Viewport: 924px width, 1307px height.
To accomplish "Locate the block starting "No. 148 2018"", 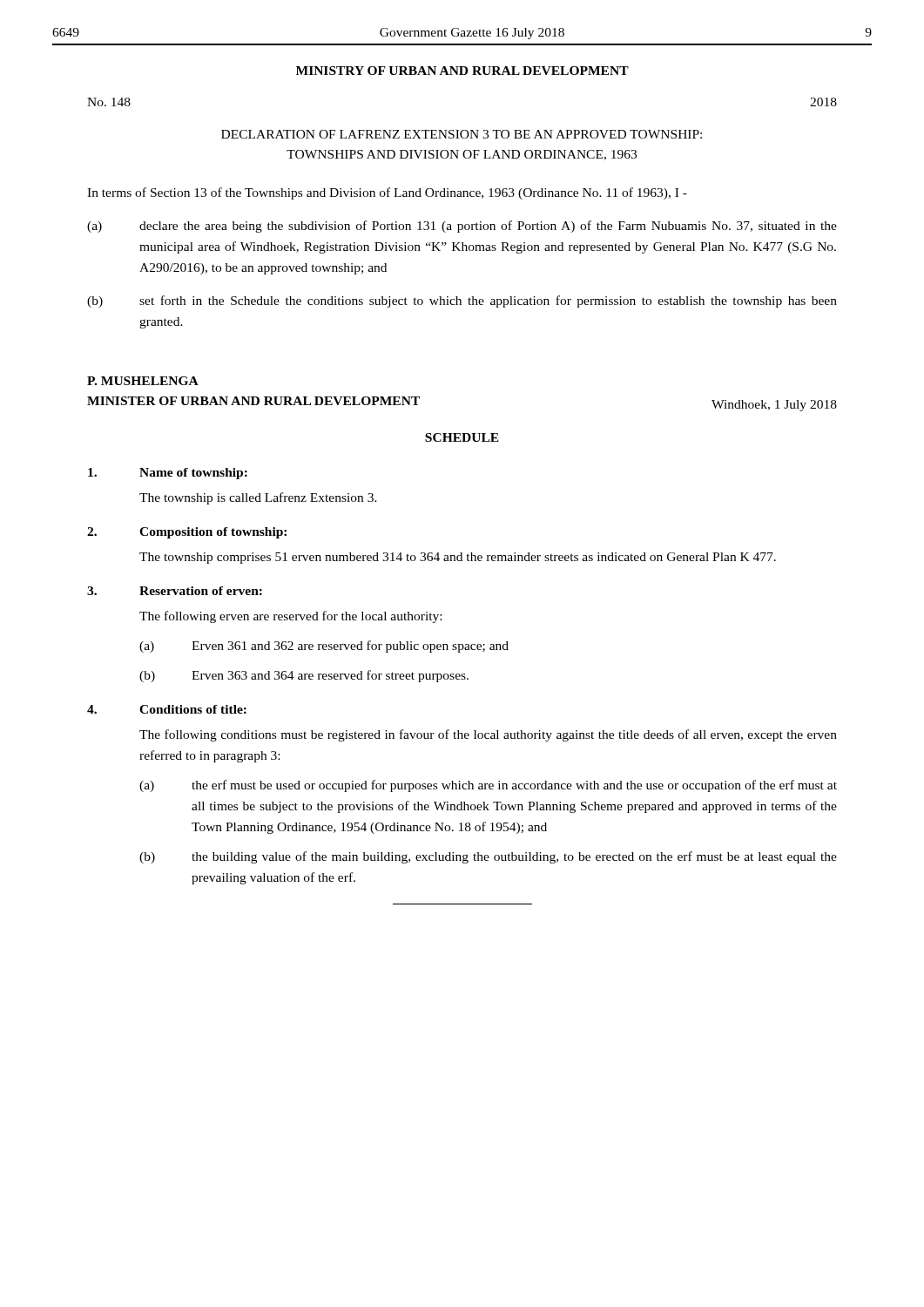I will click(x=114, y=102).
